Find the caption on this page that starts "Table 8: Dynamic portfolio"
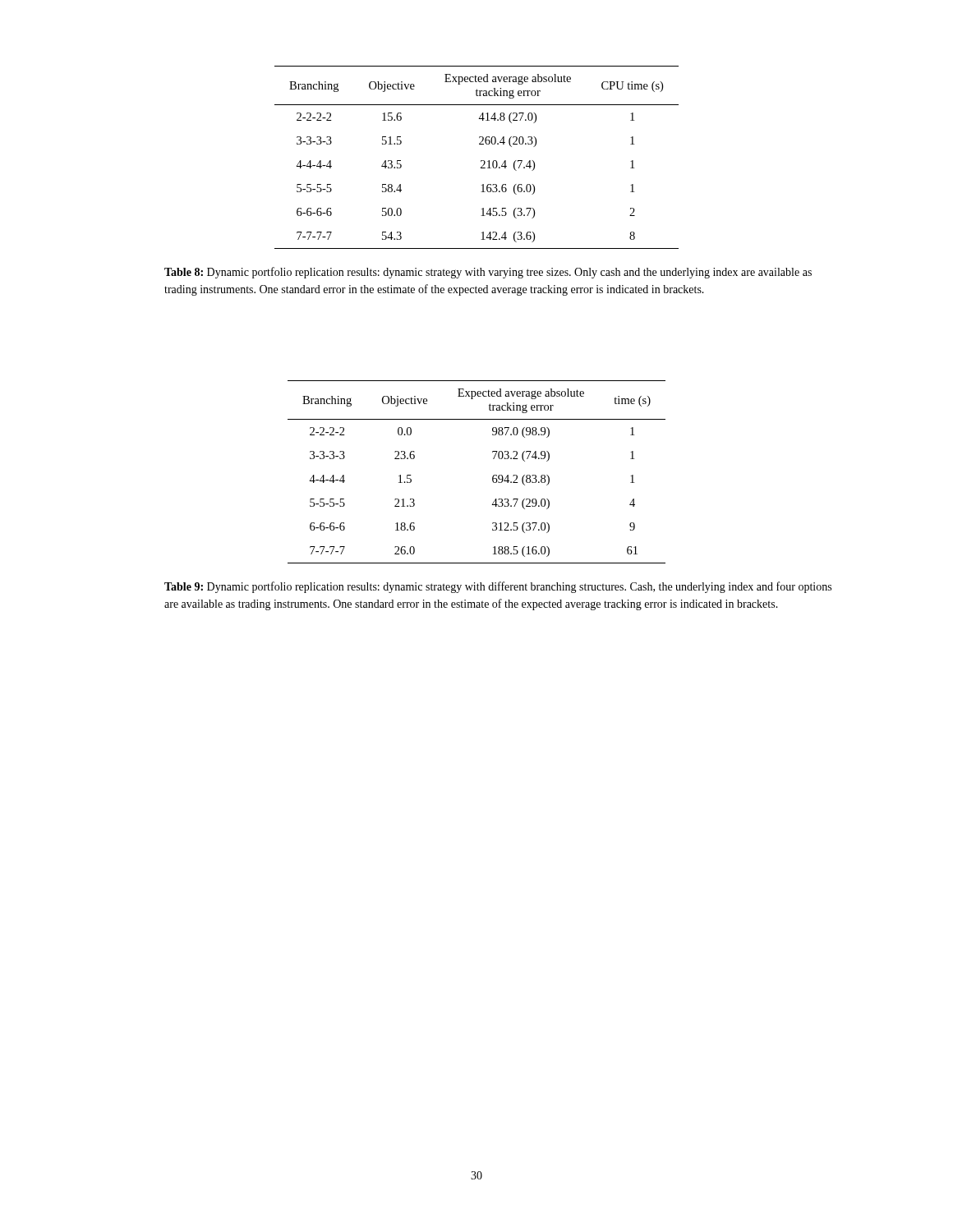This screenshot has height=1232, width=953. click(x=488, y=281)
